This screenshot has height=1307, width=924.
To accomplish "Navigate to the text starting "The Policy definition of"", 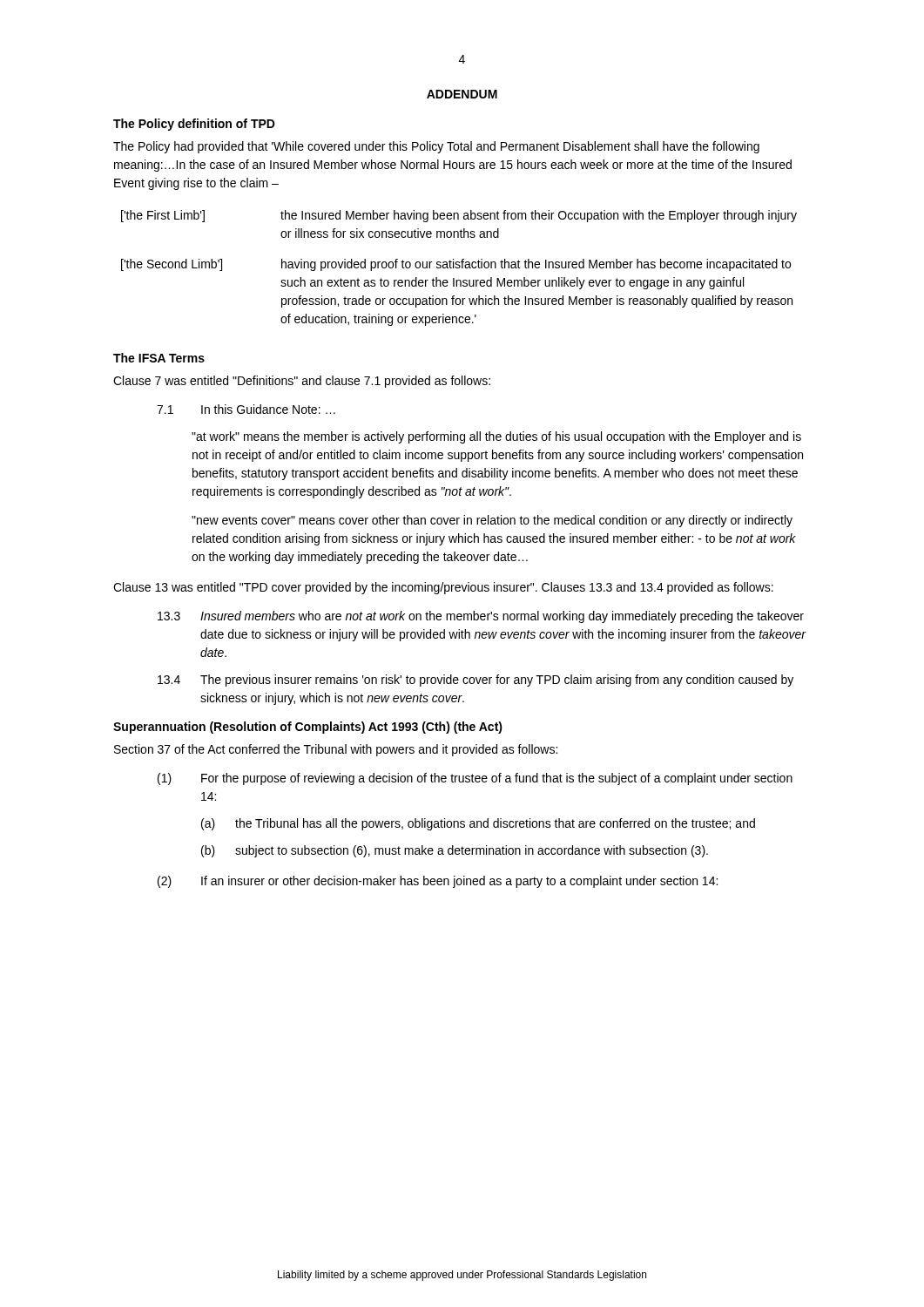I will point(194,124).
